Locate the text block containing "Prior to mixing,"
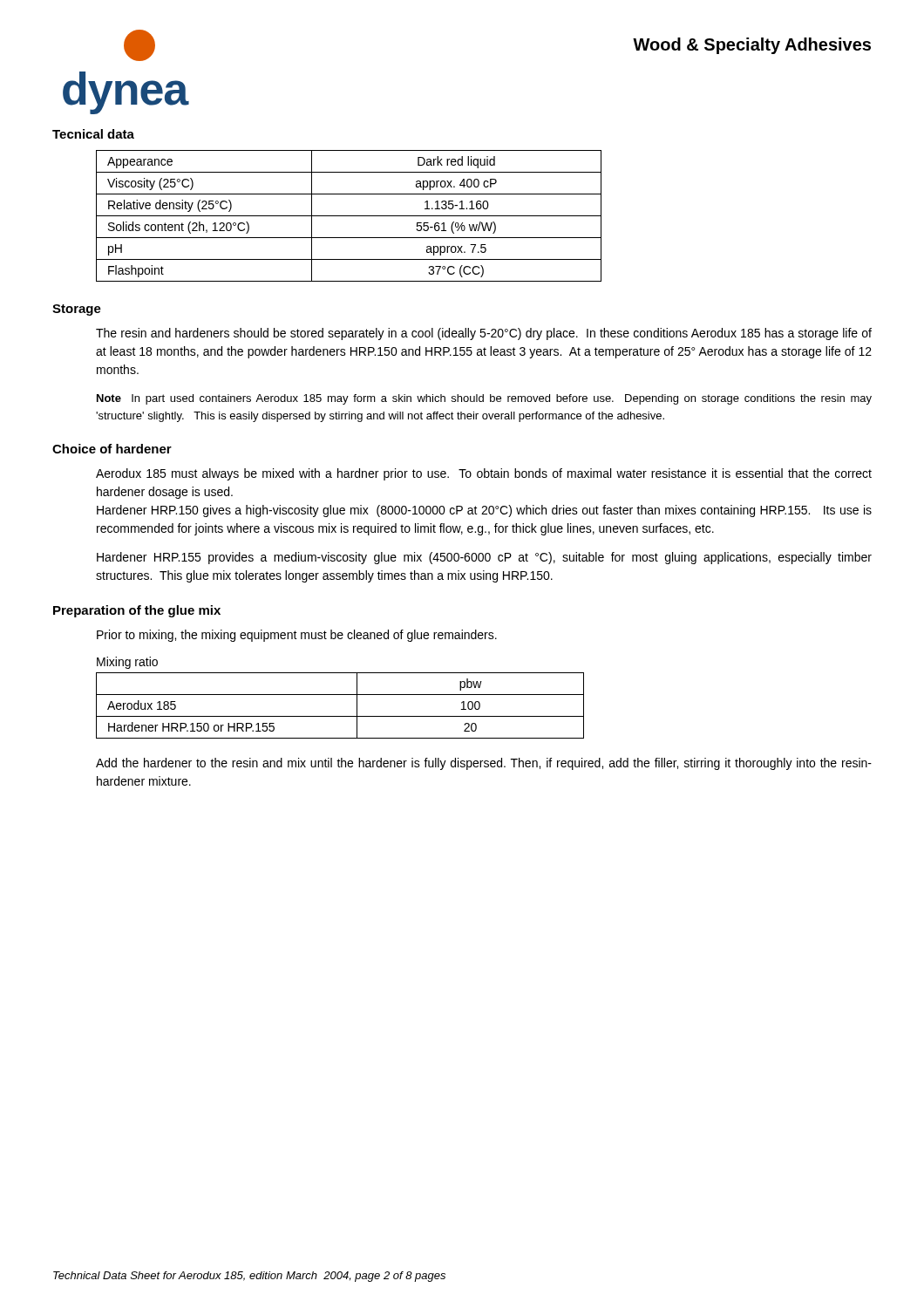 click(x=297, y=635)
